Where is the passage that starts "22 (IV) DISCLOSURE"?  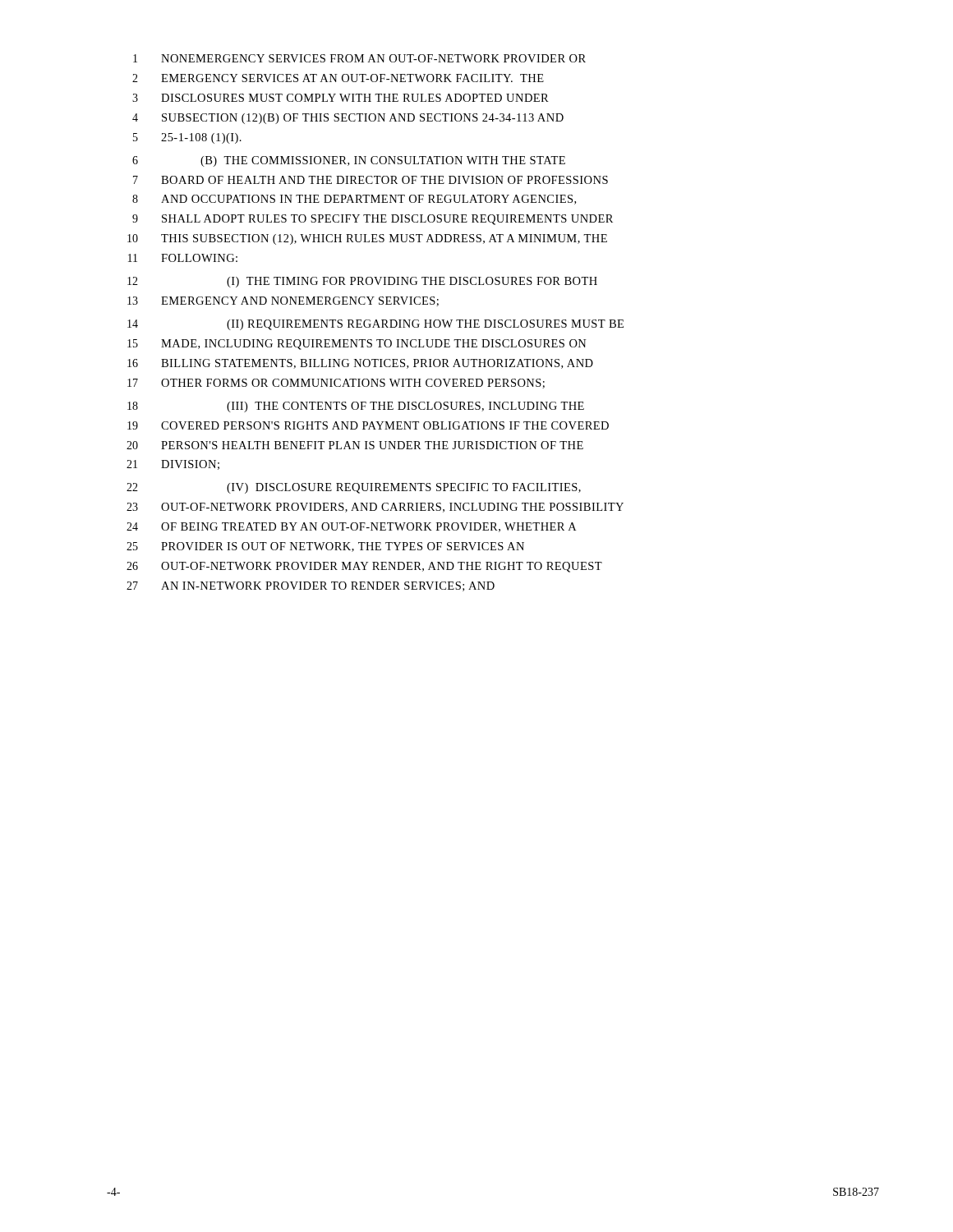[x=344, y=488]
